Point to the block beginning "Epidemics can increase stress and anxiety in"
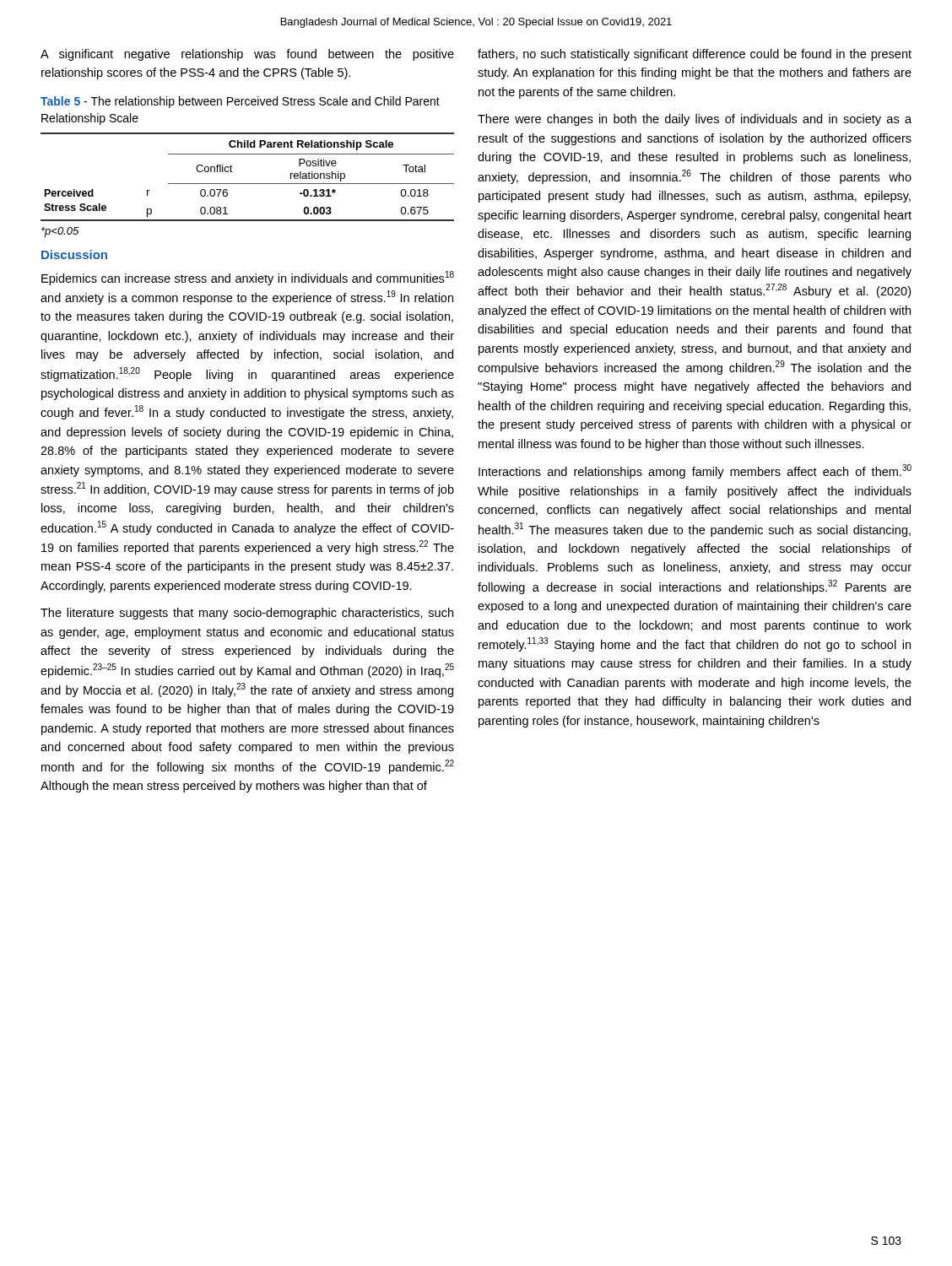This screenshot has height=1266, width=952. [247, 532]
